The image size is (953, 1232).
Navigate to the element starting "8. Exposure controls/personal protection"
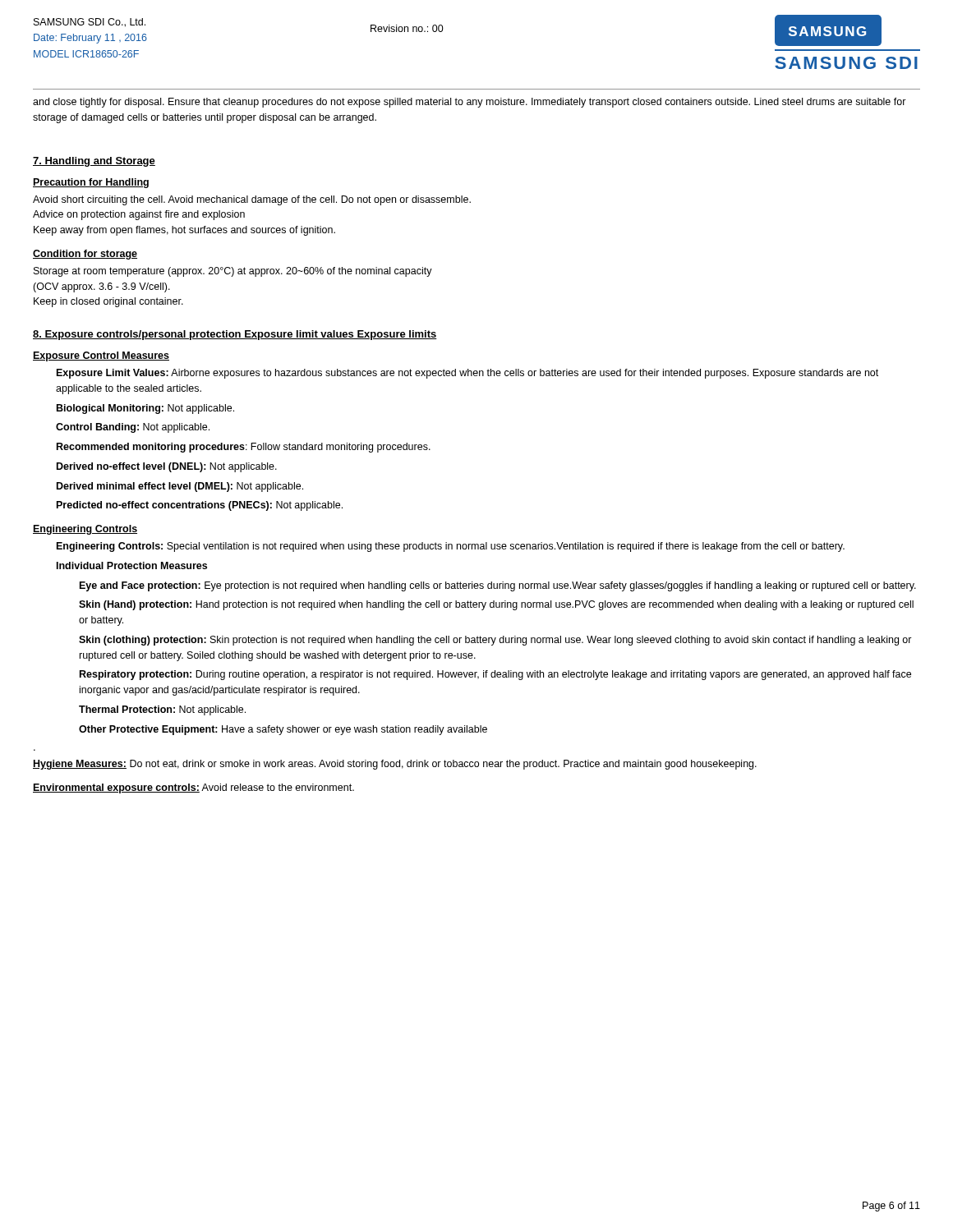[235, 334]
